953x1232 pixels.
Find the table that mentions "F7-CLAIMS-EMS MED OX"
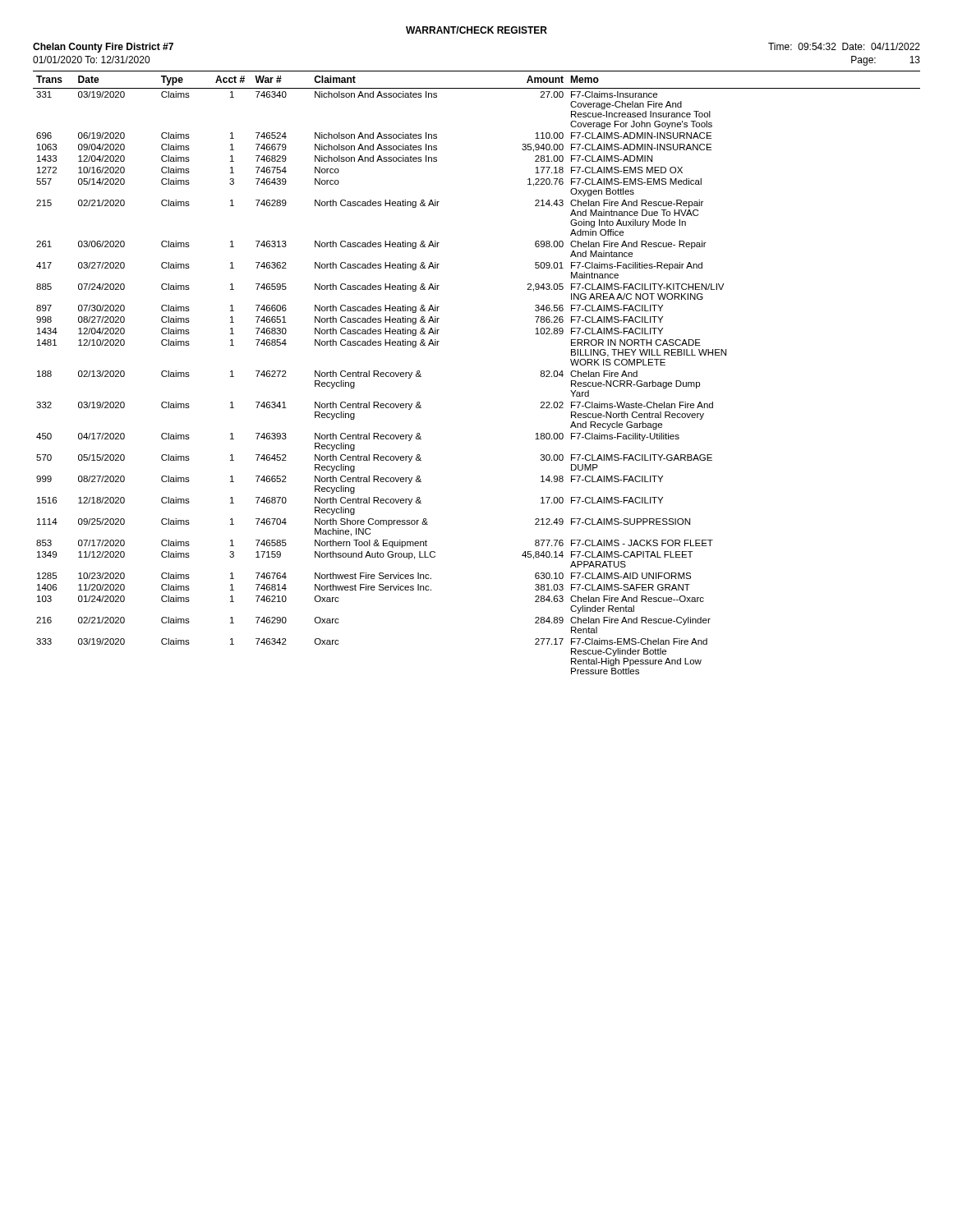pyautogui.click(x=476, y=374)
